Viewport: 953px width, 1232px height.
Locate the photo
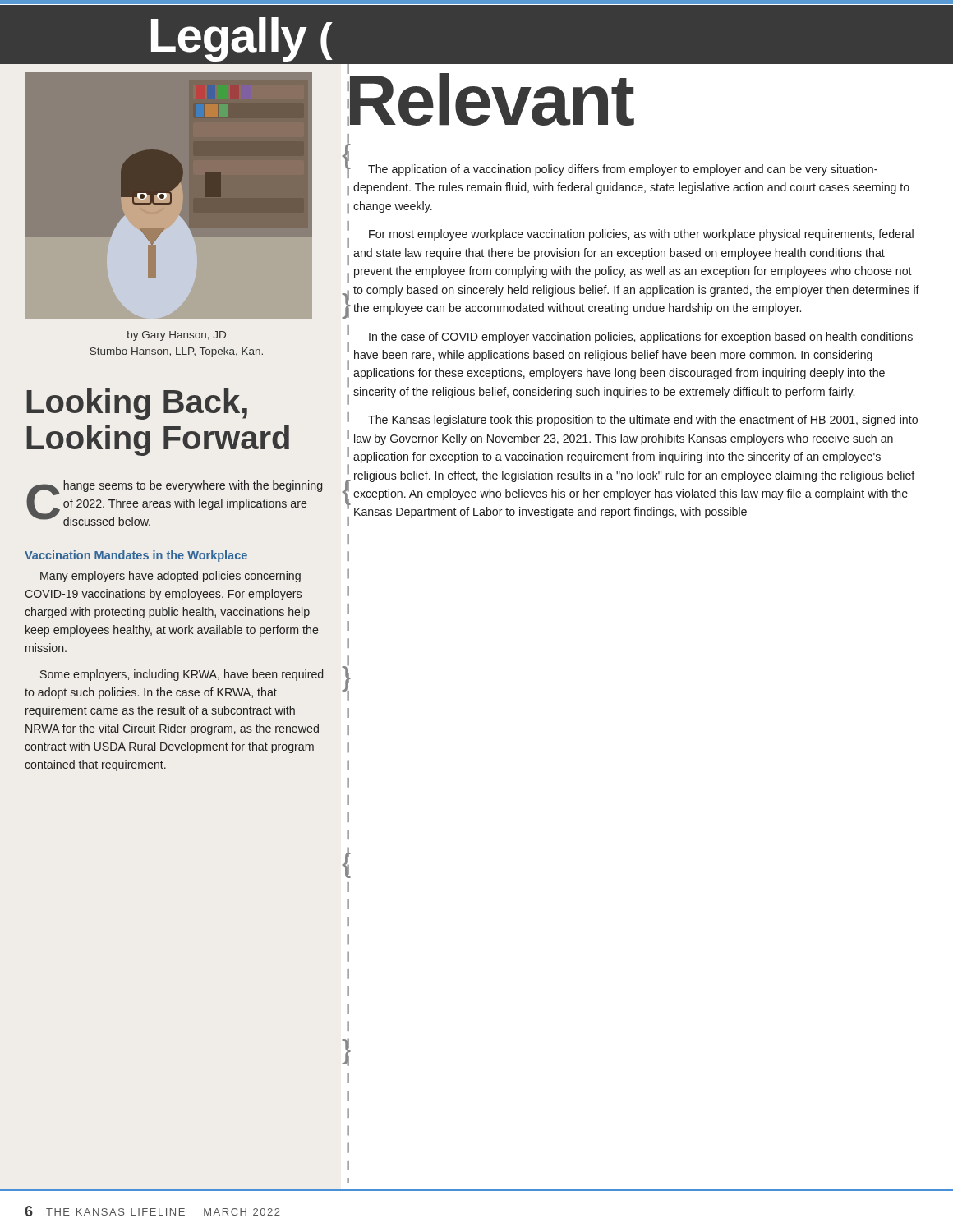tap(168, 196)
